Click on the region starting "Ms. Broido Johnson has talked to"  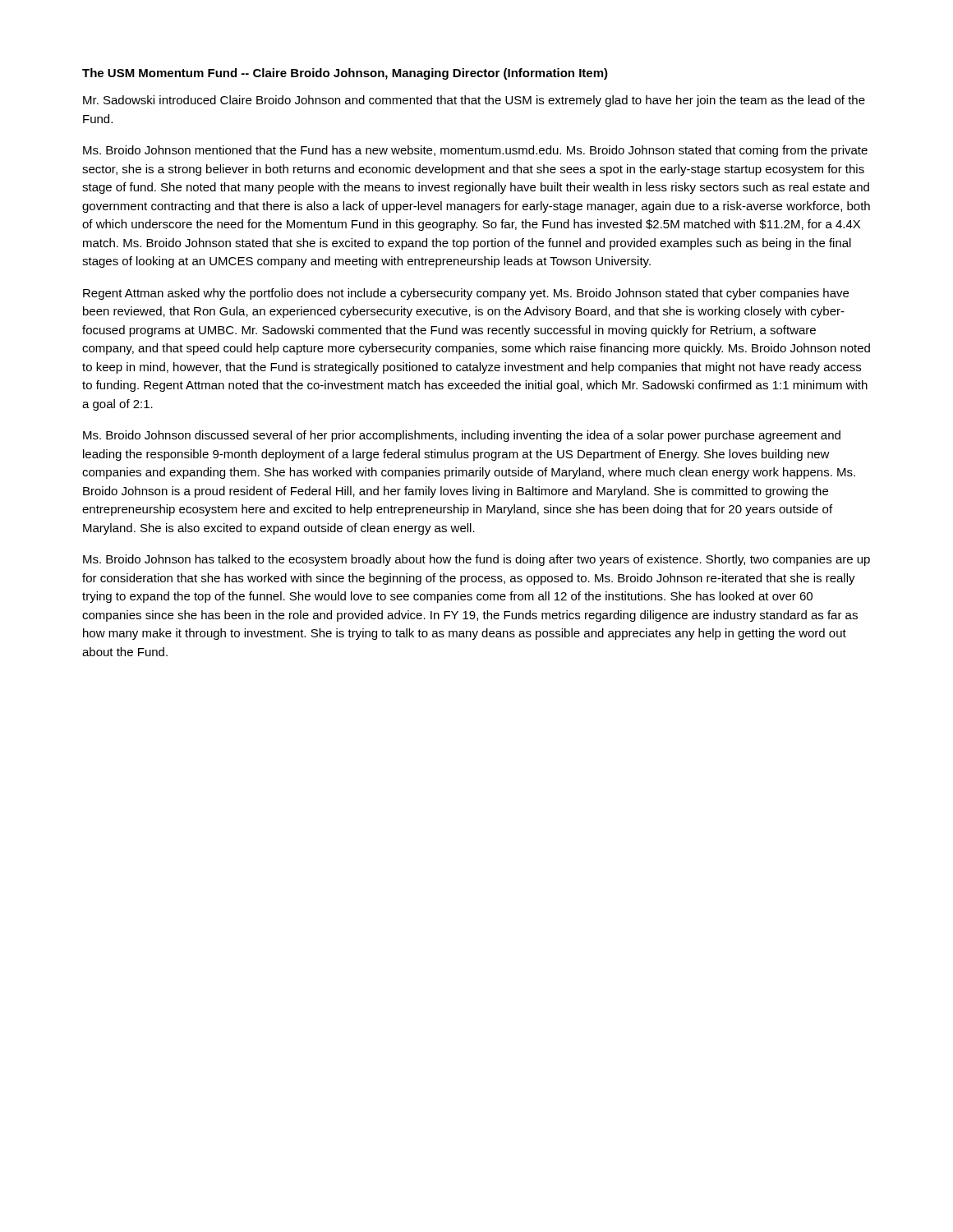[x=476, y=605]
